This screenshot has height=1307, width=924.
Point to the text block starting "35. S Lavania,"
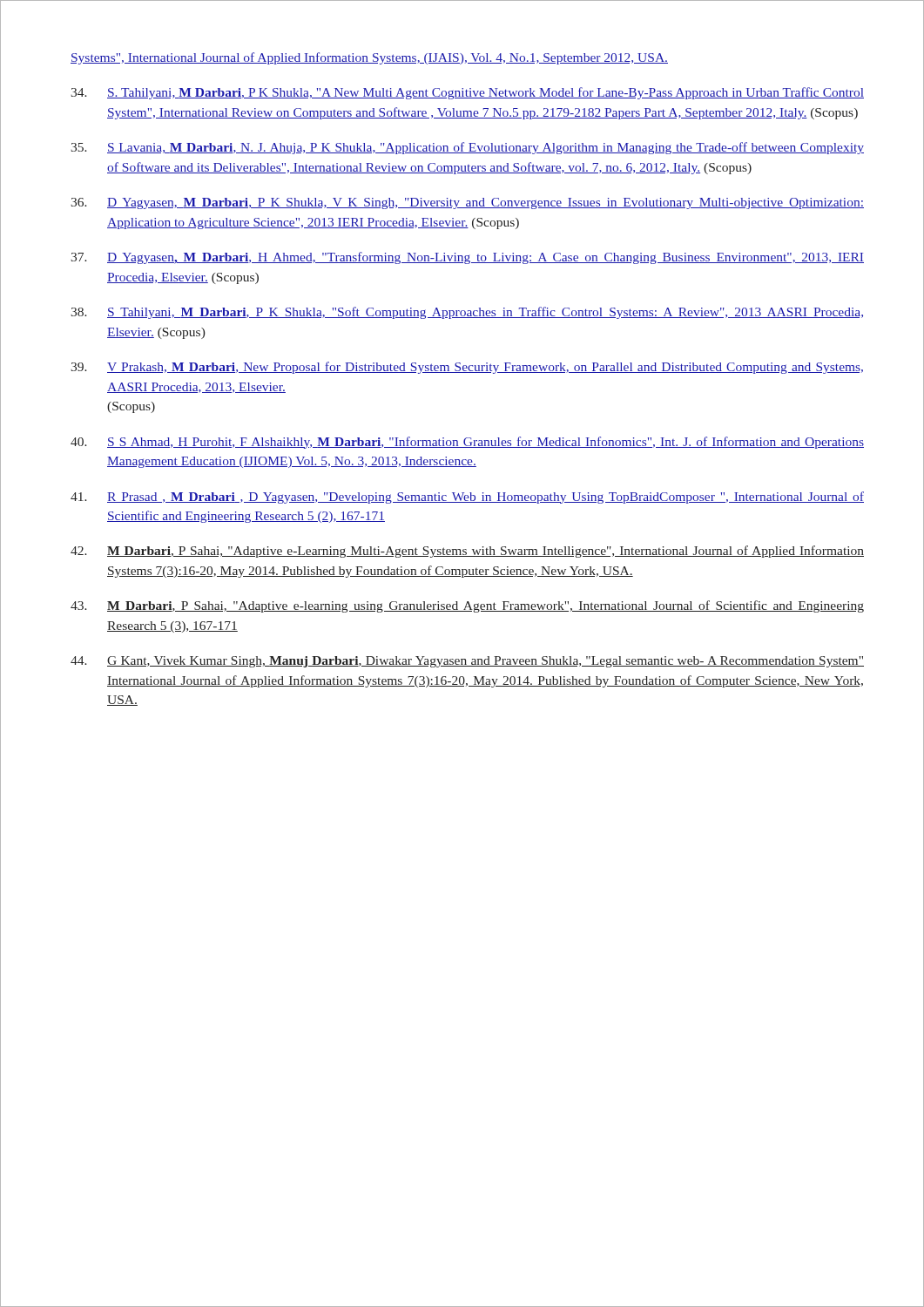467,158
